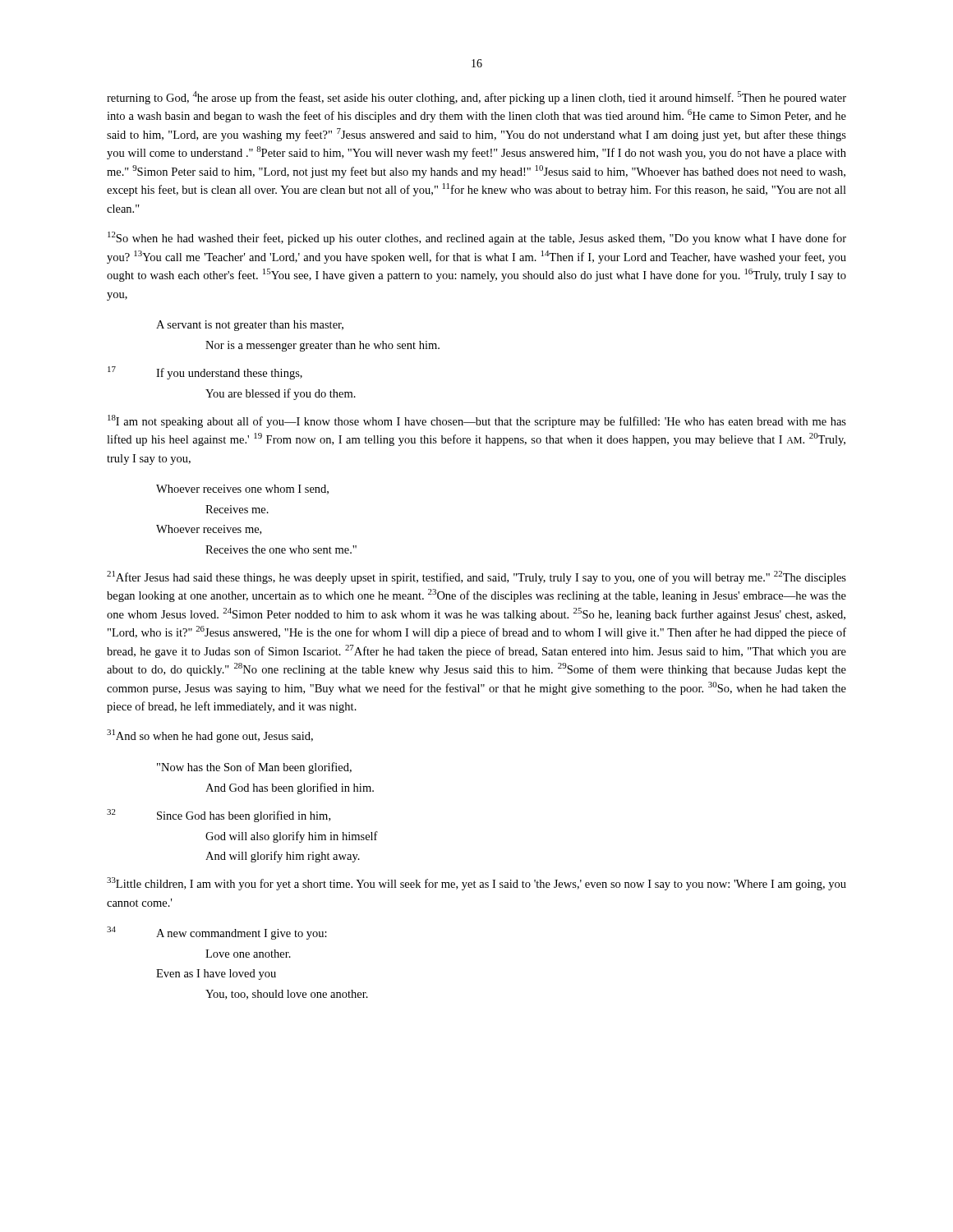Image resolution: width=953 pixels, height=1232 pixels.
Task: Click on the element starting "returning to God, 4he arose up from the"
Action: 476,152
